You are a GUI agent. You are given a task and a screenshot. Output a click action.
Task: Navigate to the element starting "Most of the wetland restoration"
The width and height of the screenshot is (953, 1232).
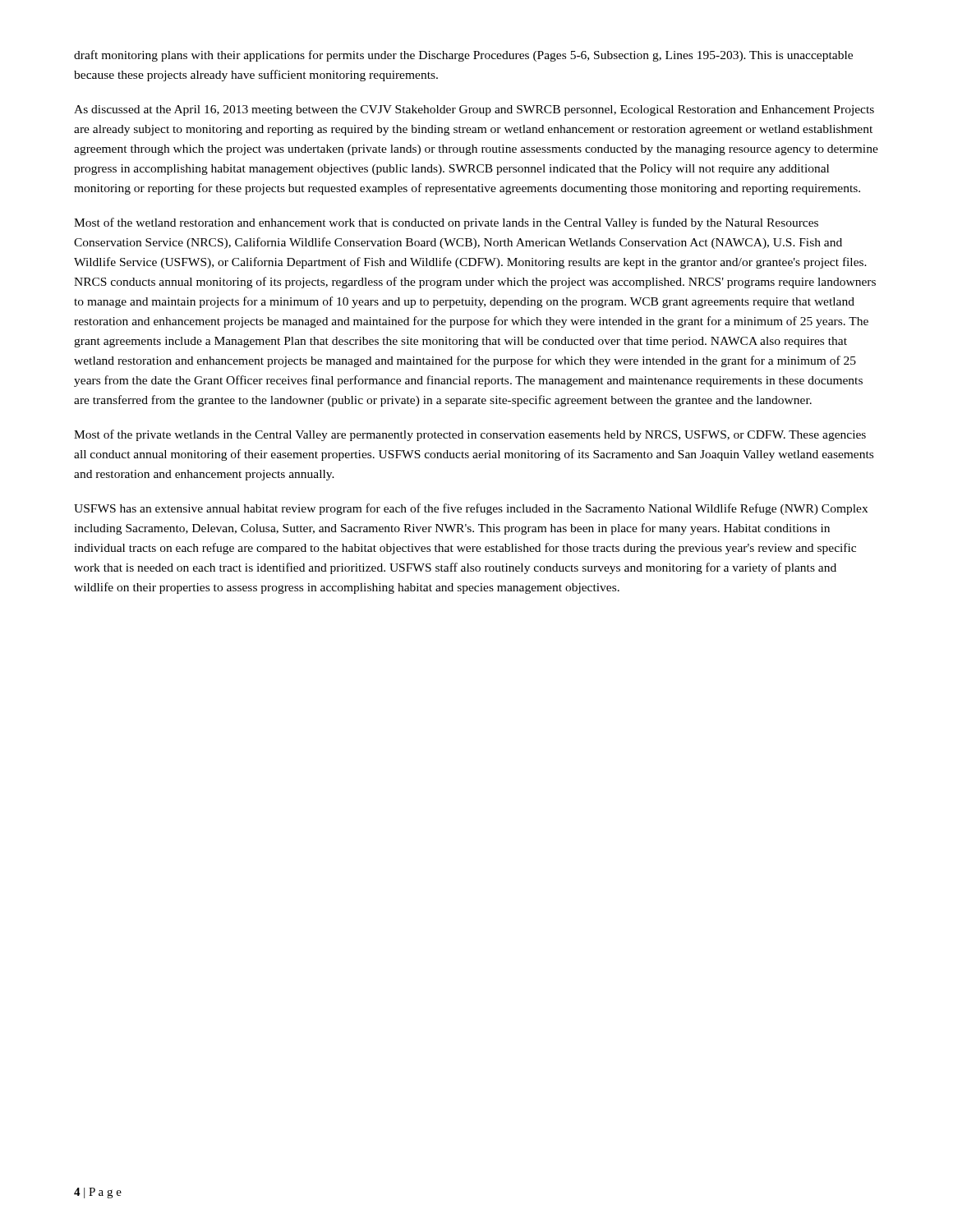click(475, 311)
